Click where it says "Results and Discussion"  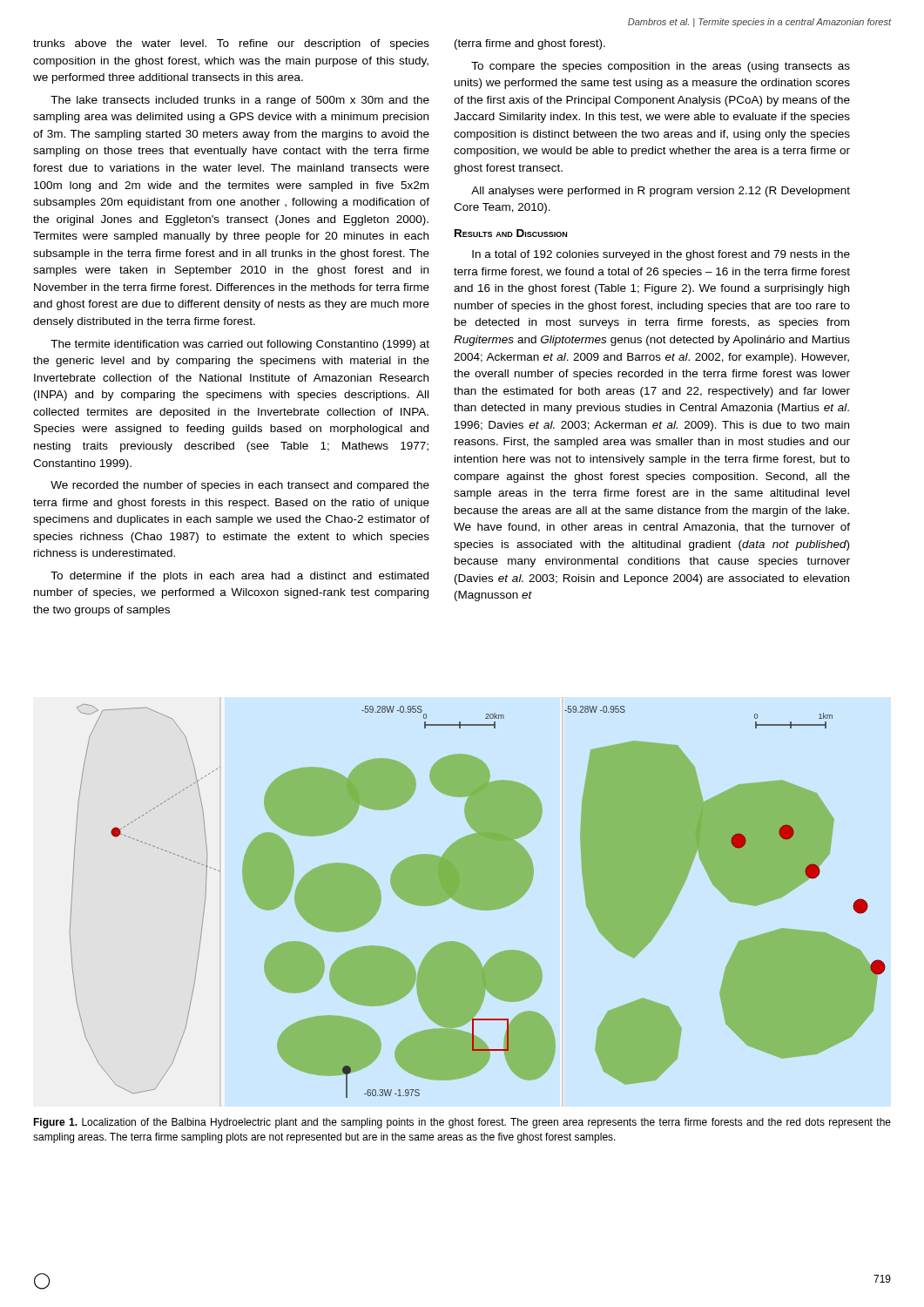511,233
